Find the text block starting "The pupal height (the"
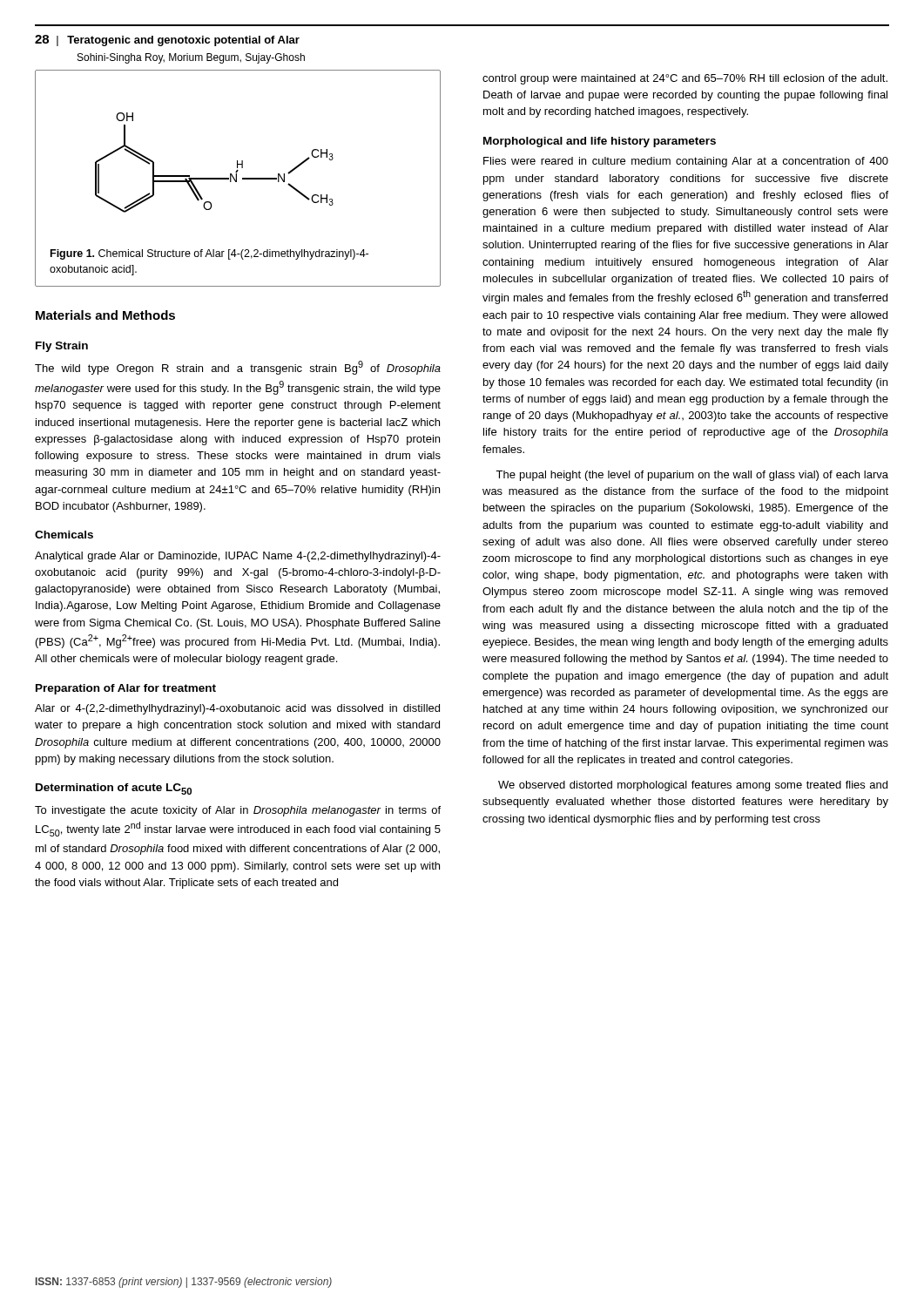Viewport: 924px width, 1307px height. pyautogui.click(x=685, y=617)
